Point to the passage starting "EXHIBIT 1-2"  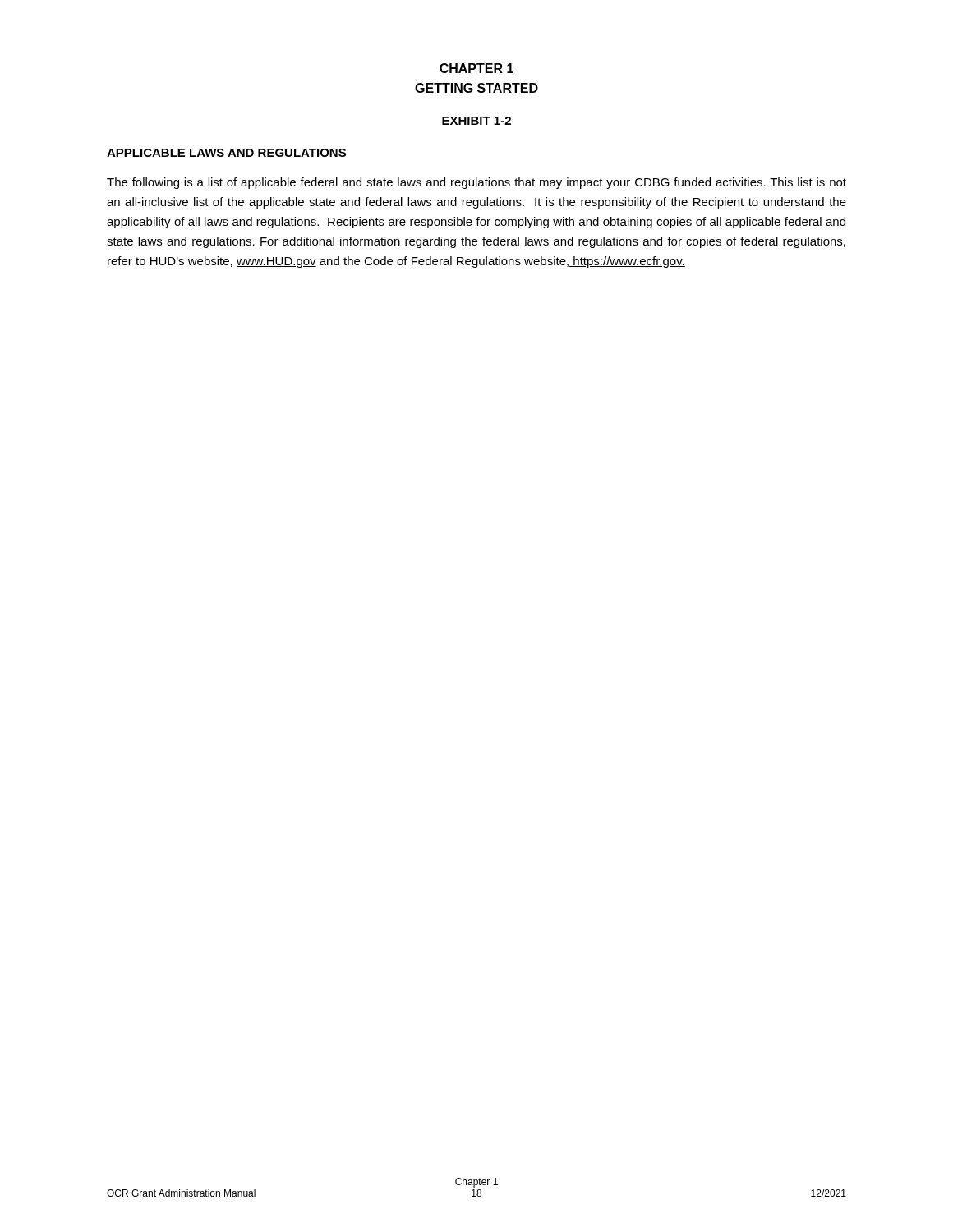(x=476, y=120)
